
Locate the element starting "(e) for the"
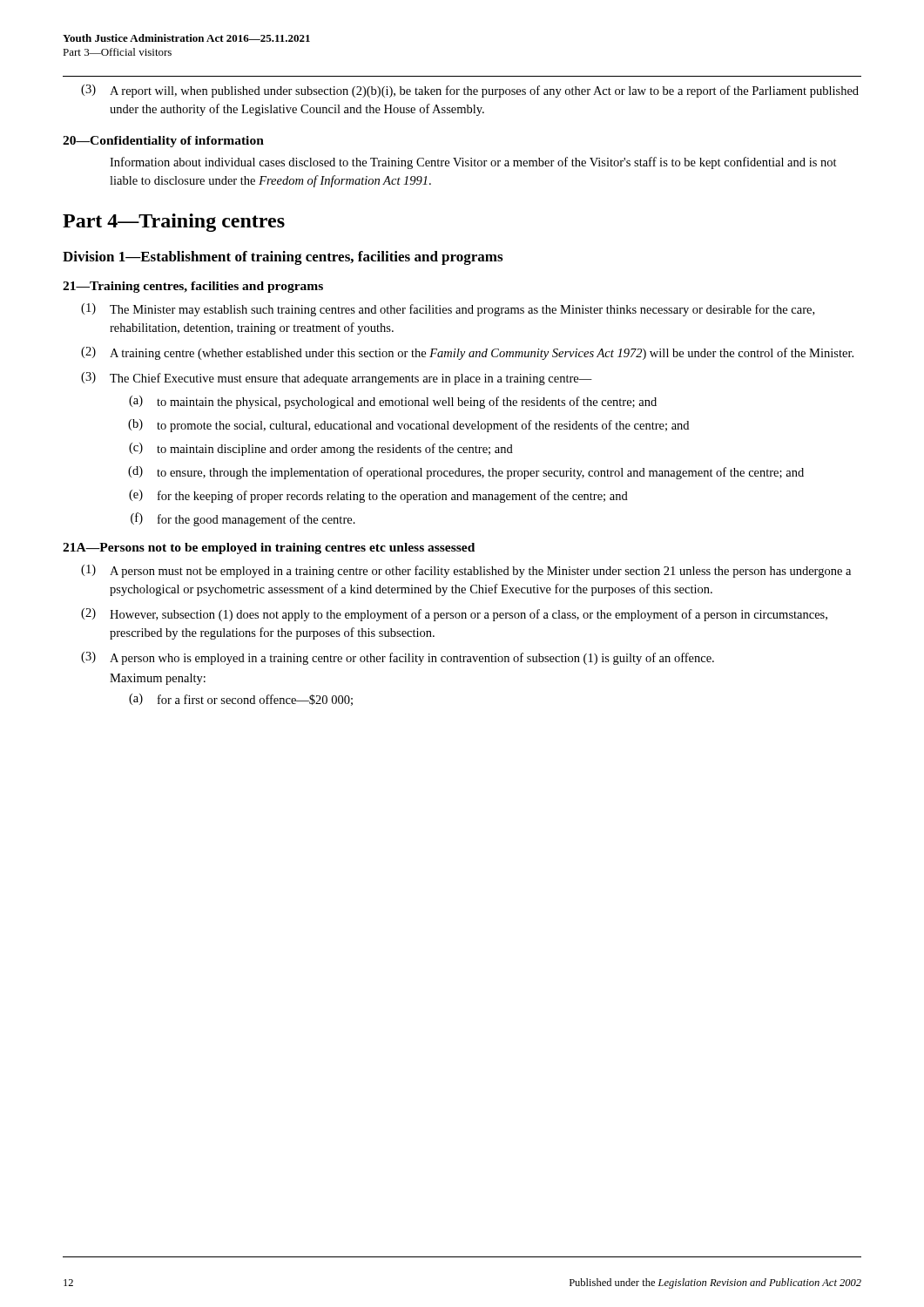coord(486,496)
